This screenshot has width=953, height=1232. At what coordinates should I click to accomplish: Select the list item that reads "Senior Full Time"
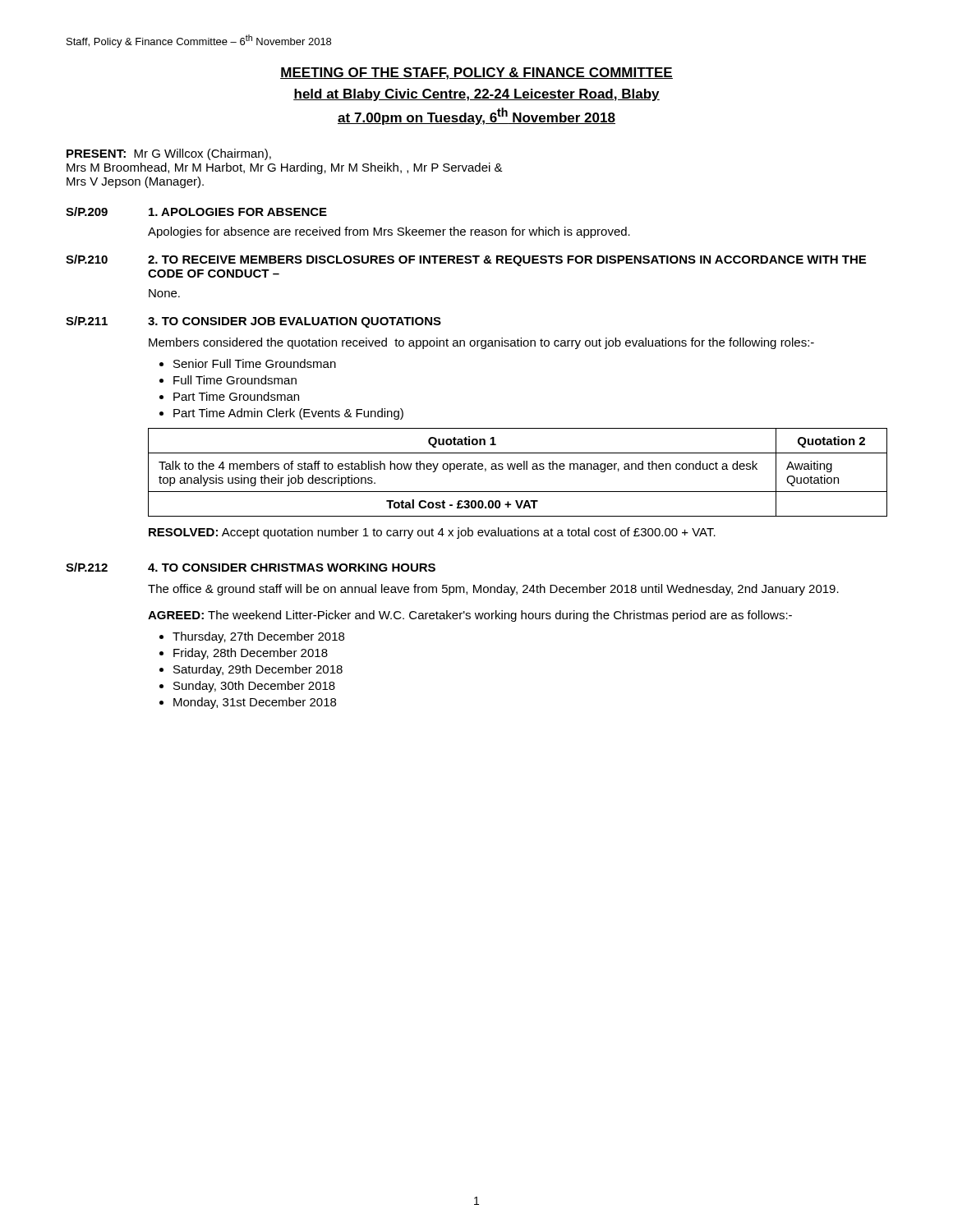pos(254,363)
